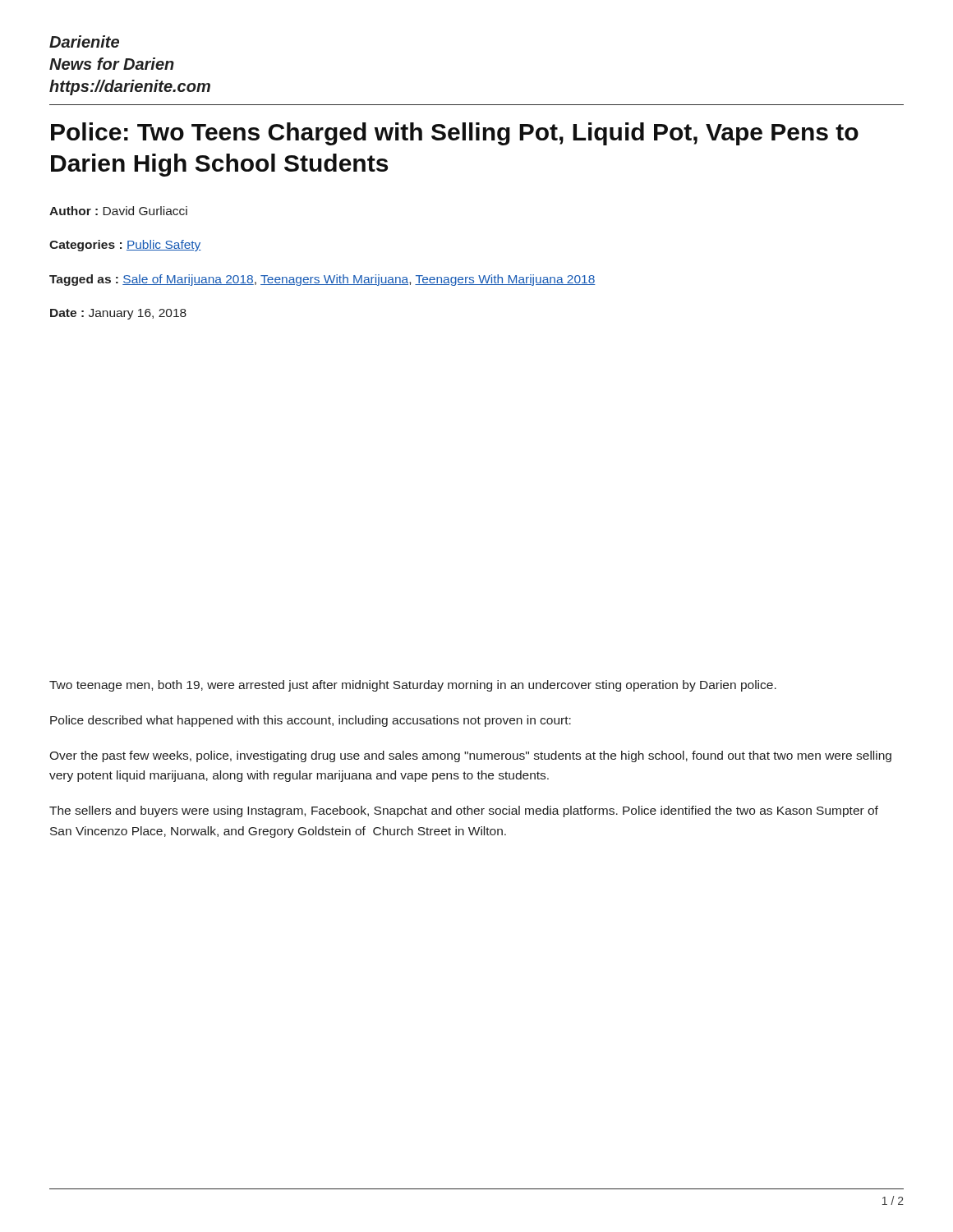Click on the region starting "The sellers and buyers were using Instagram,"

coord(464,821)
